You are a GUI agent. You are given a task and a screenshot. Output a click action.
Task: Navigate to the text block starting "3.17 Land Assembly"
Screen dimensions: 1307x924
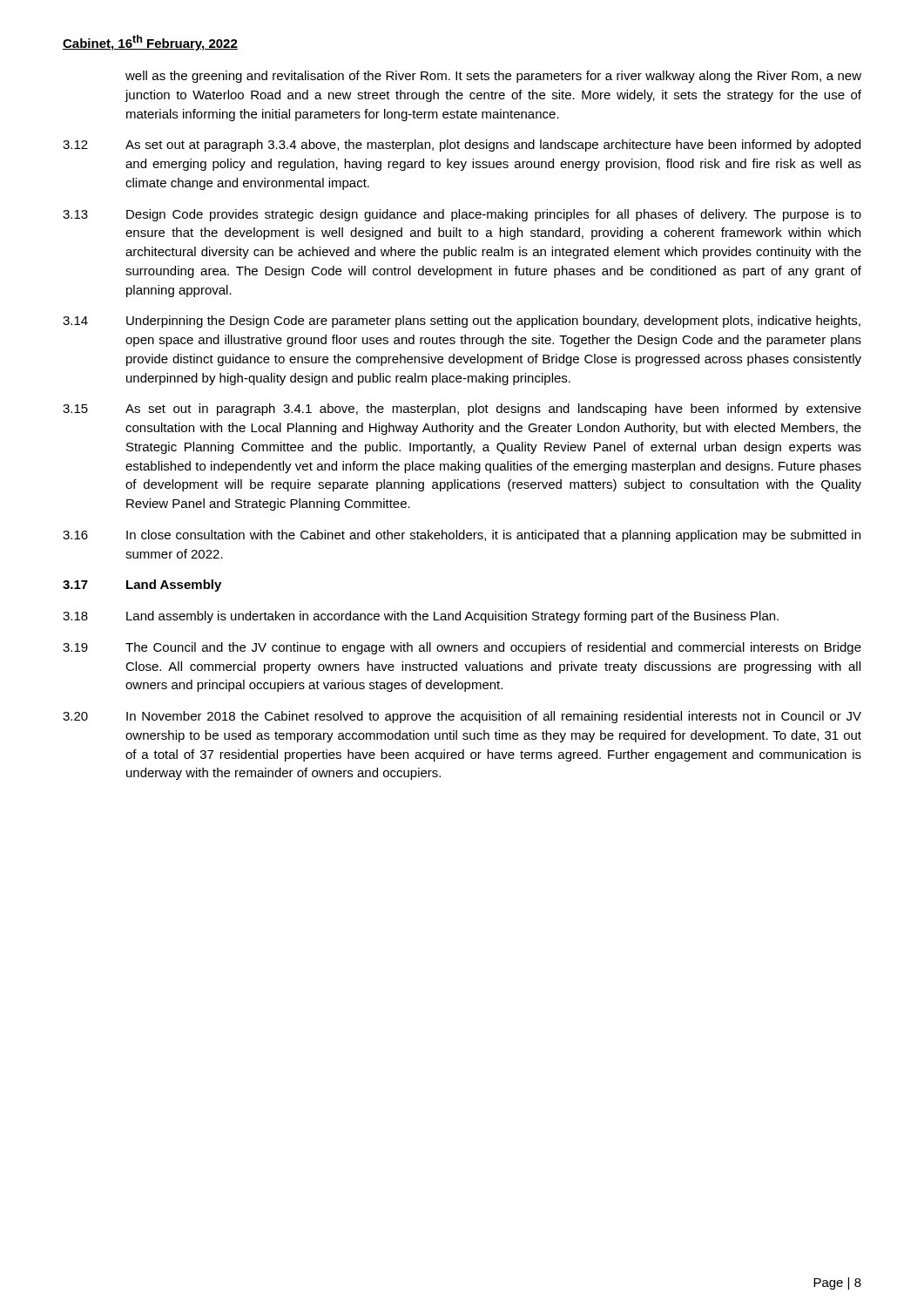click(142, 586)
